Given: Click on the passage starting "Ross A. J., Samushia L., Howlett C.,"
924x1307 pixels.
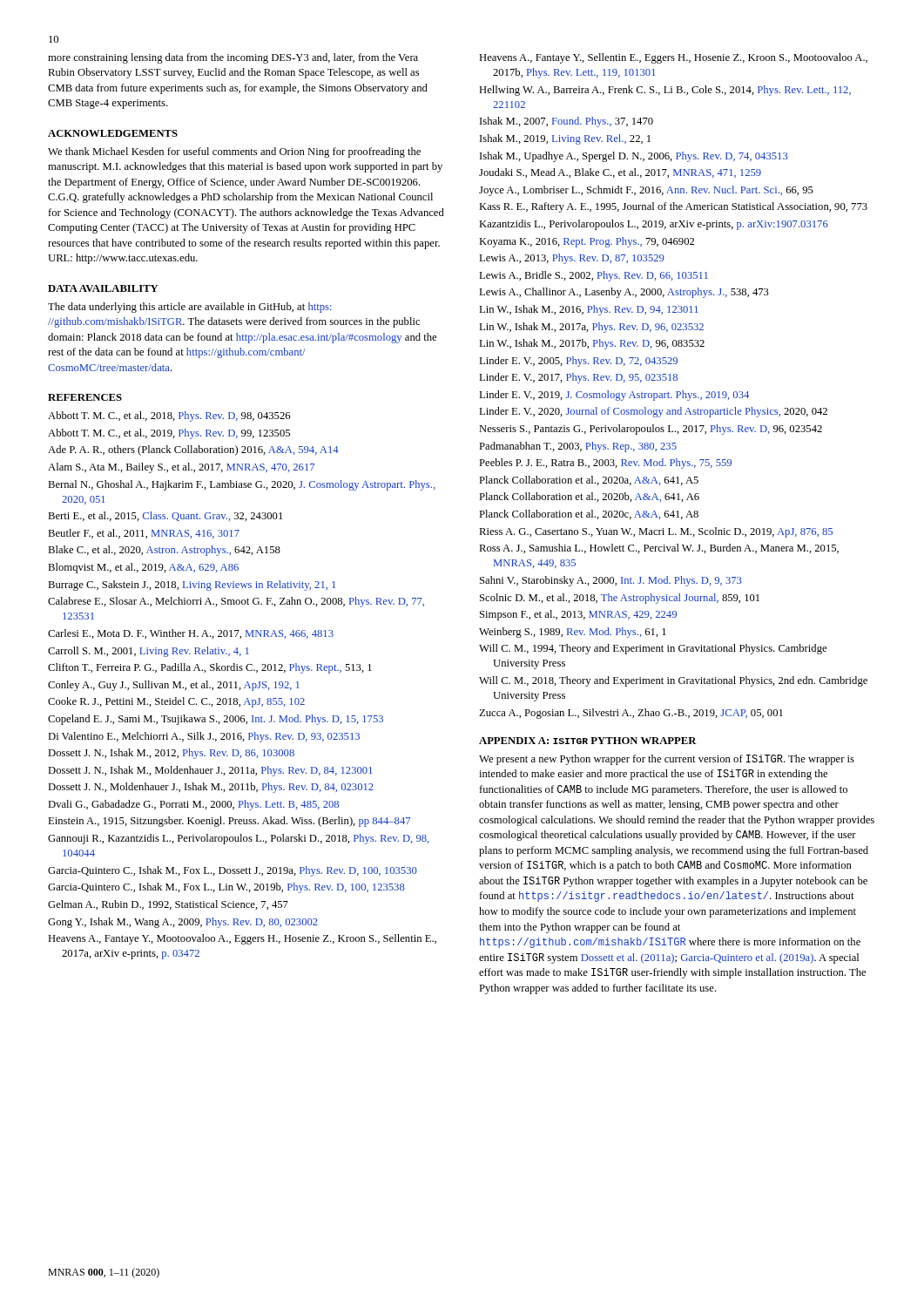Looking at the screenshot, I should (659, 556).
